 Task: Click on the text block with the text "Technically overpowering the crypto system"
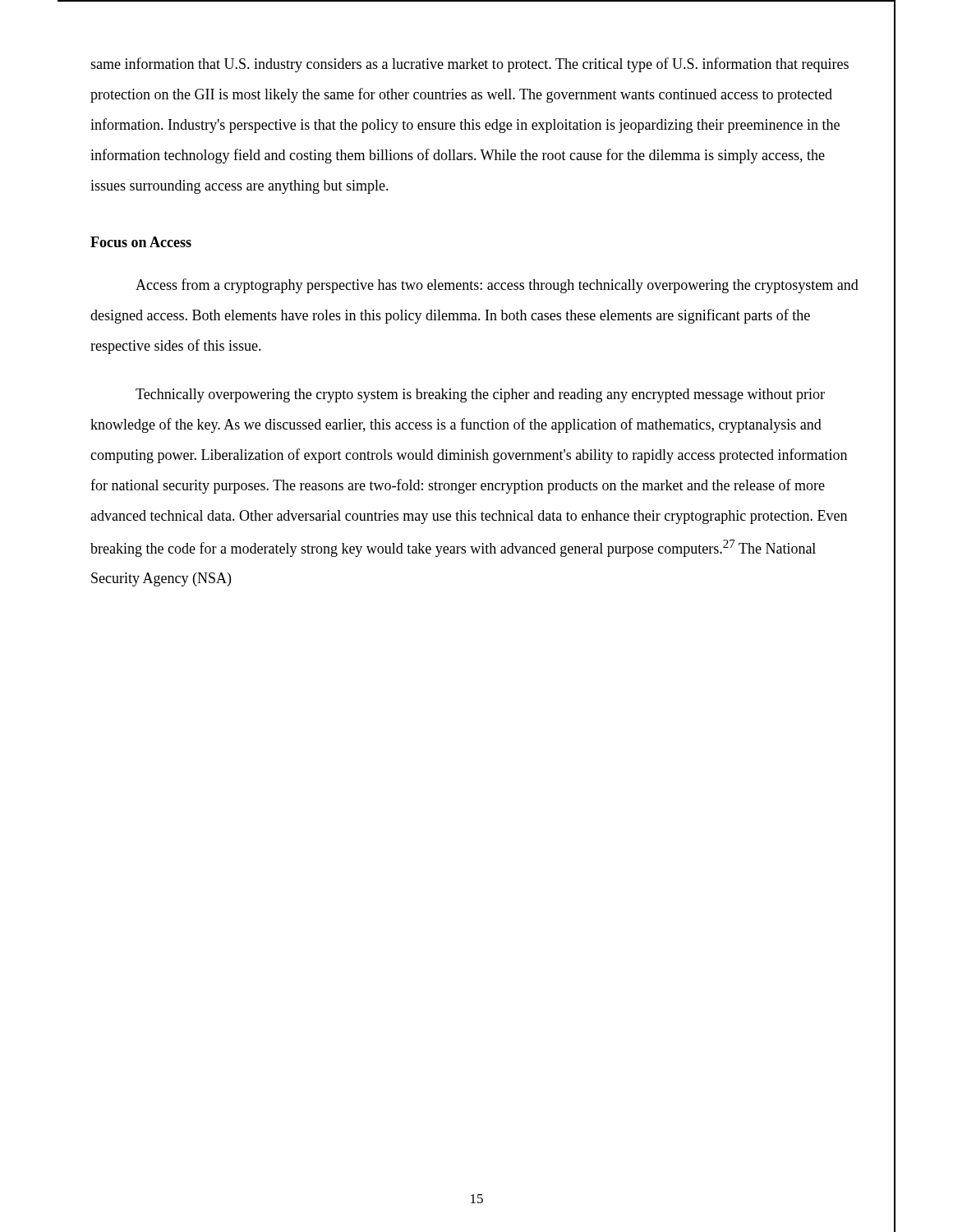click(x=469, y=486)
